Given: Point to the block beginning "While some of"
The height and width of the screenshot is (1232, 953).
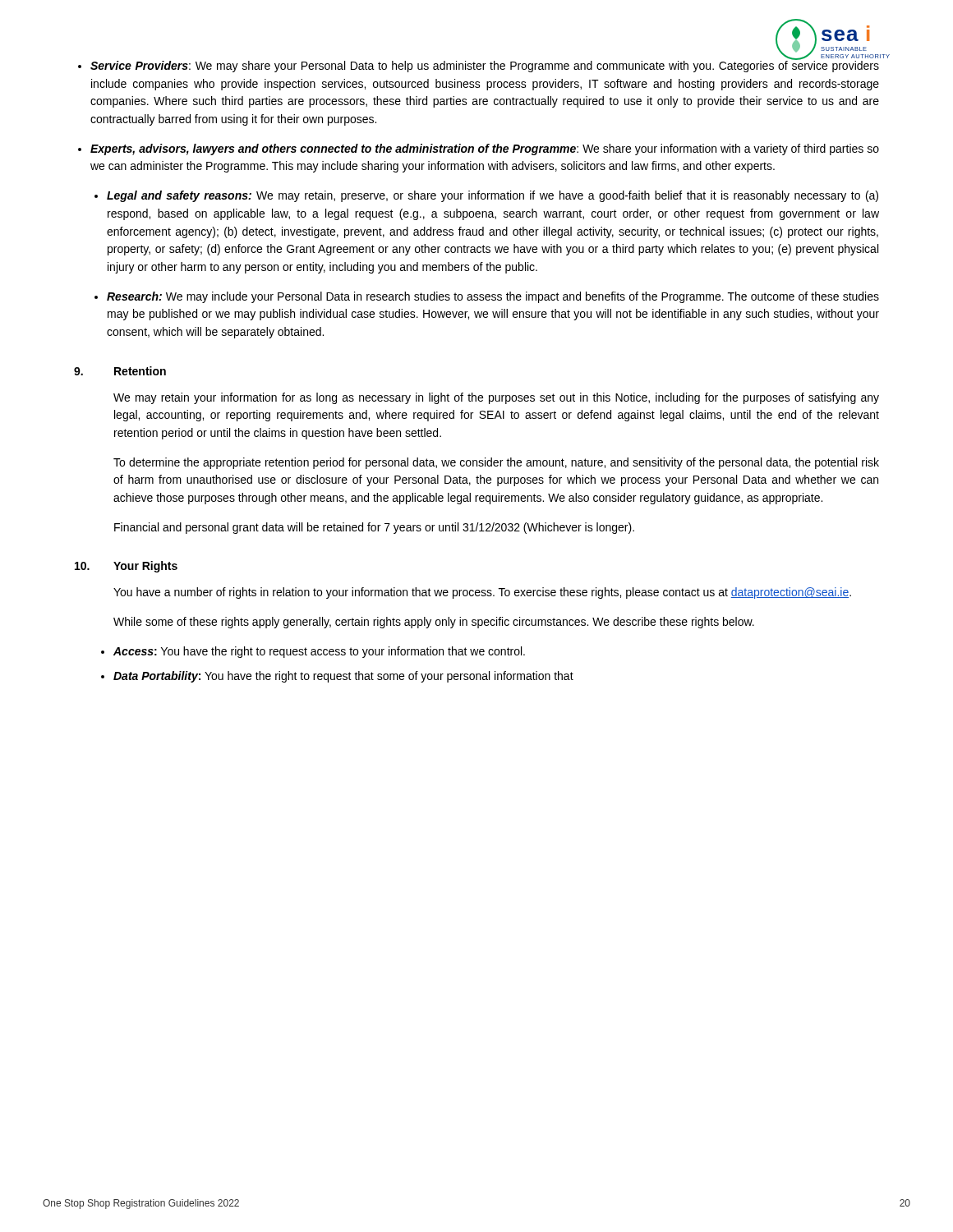Looking at the screenshot, I should [x=496, y=623].
